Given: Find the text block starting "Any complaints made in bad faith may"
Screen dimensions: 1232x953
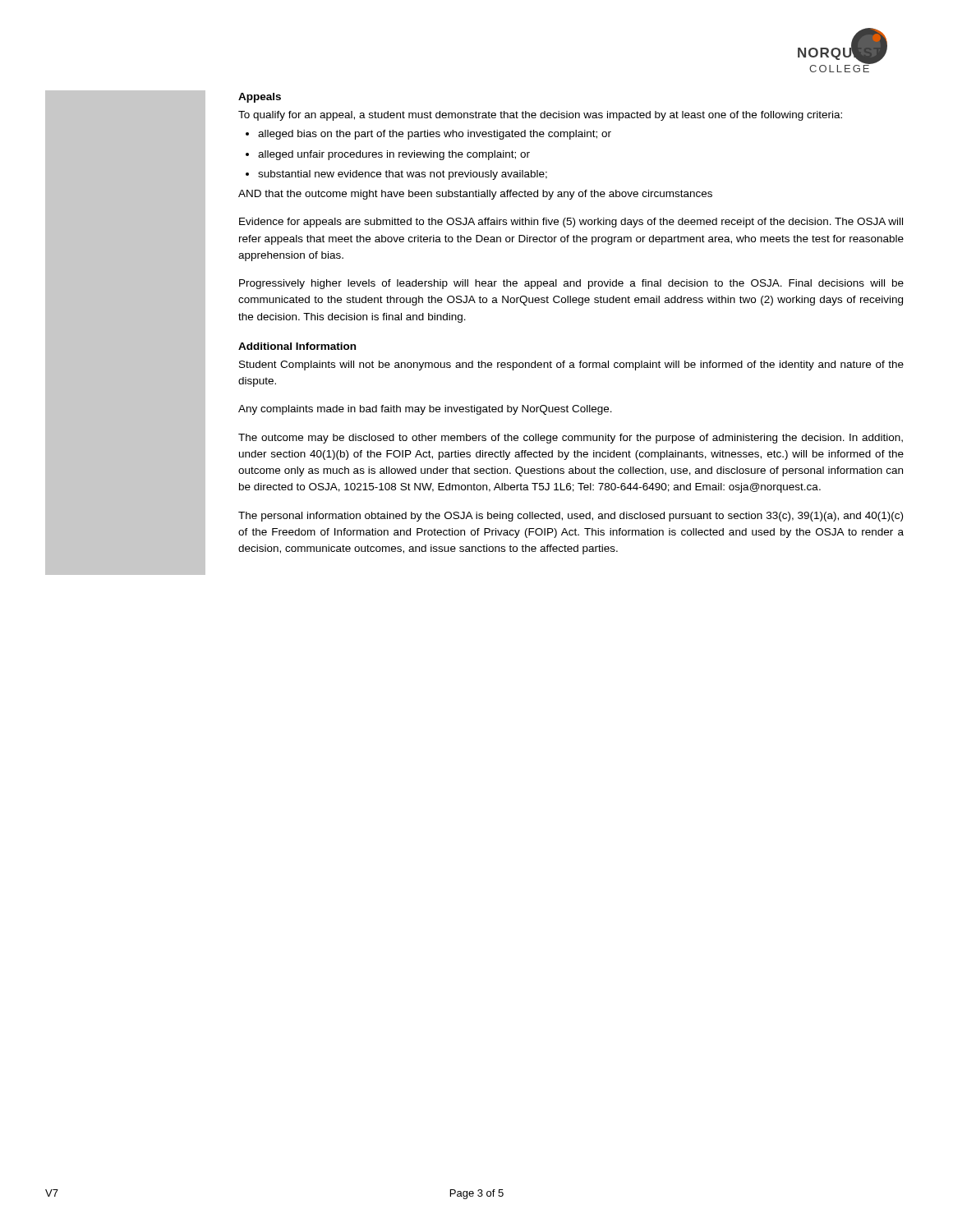Looking at the screenshot, I should (x=425, y=409).
